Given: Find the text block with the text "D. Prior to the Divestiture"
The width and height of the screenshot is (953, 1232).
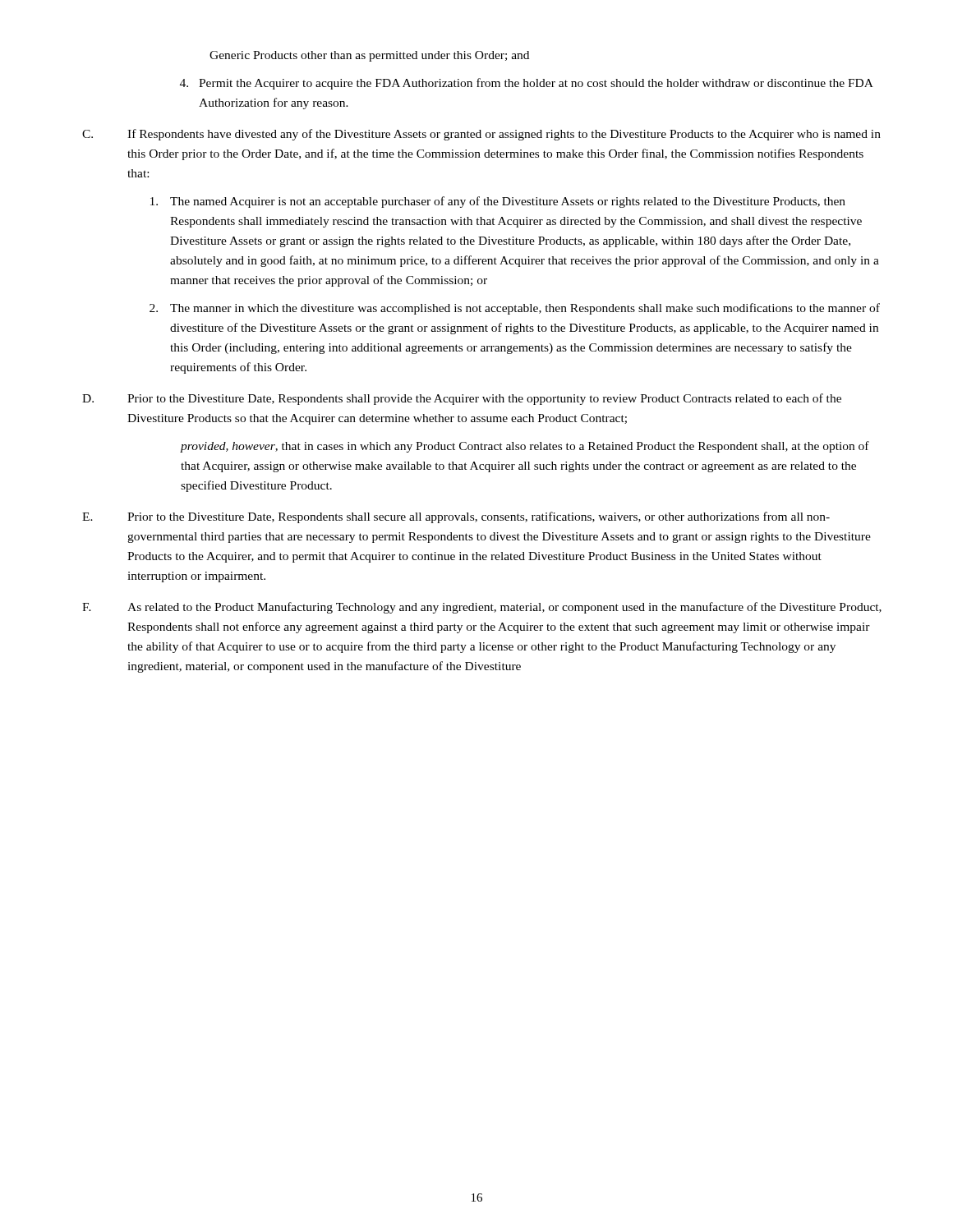Looking at the screenshot, I should (x=483, y=408).
